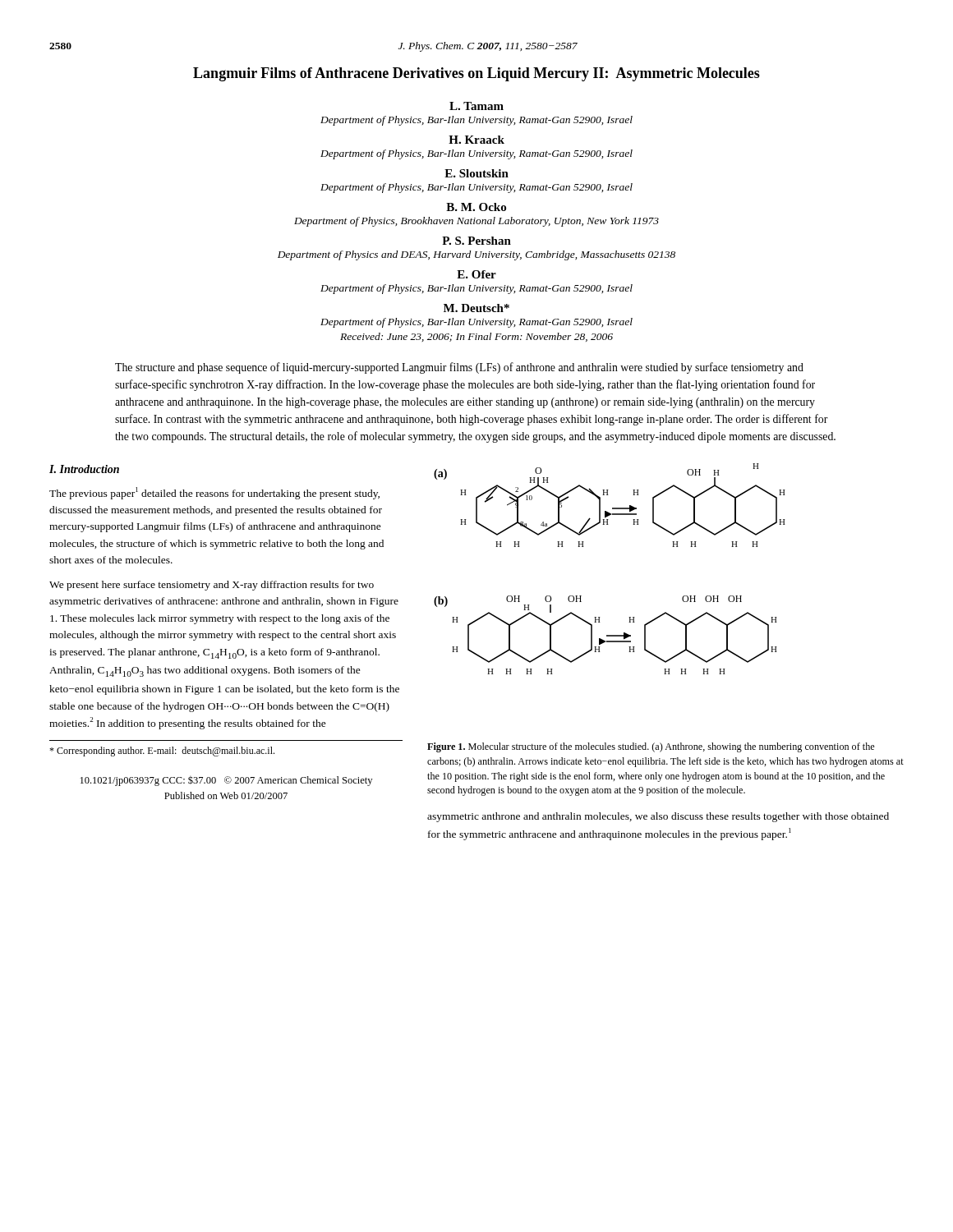
Task: Click on the passage starting "M. Deutsch* Department of Physics, Bar-Ilan"
Action: point(476,323)
